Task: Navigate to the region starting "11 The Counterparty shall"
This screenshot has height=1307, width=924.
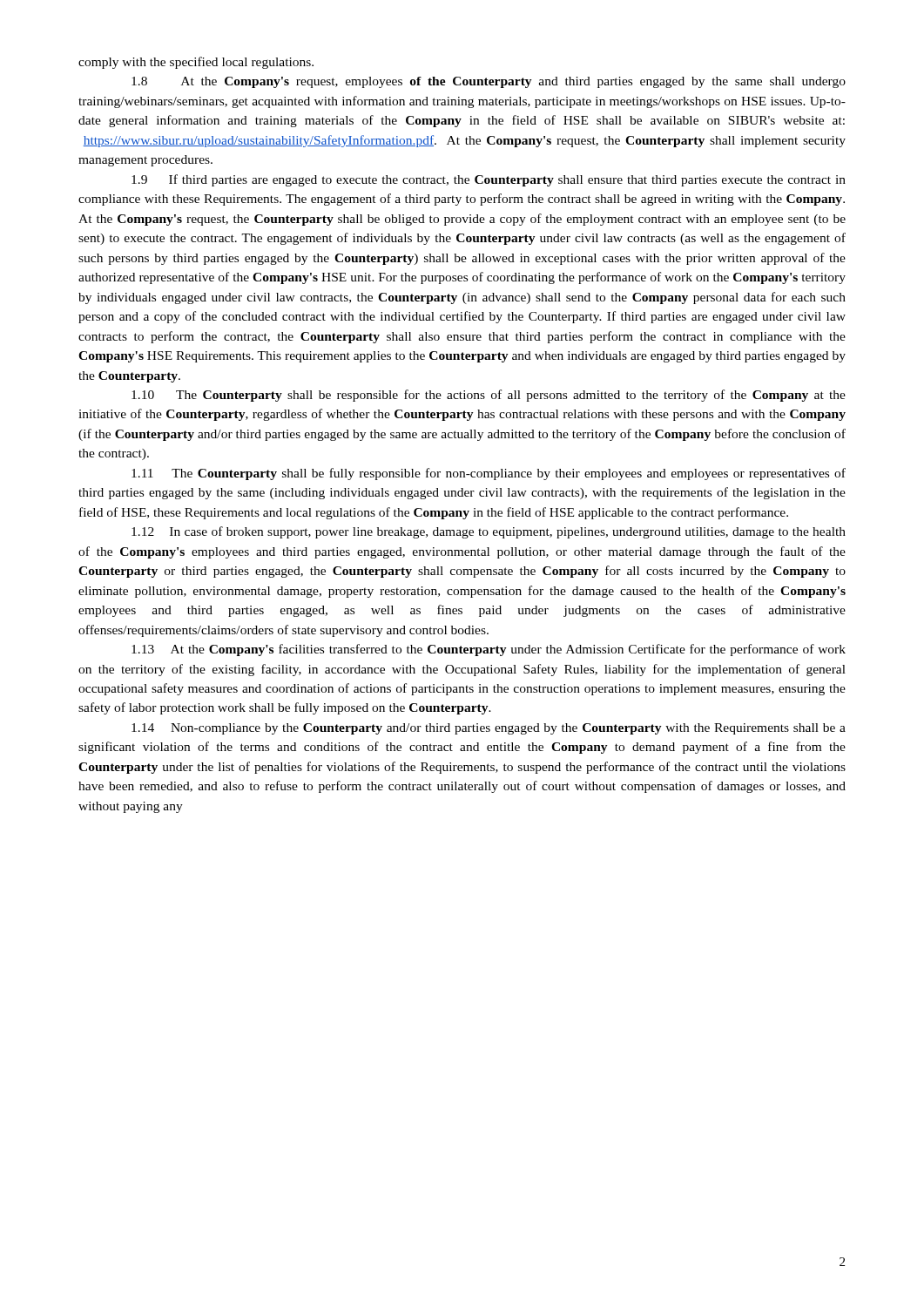Action: tap(462, 492)
